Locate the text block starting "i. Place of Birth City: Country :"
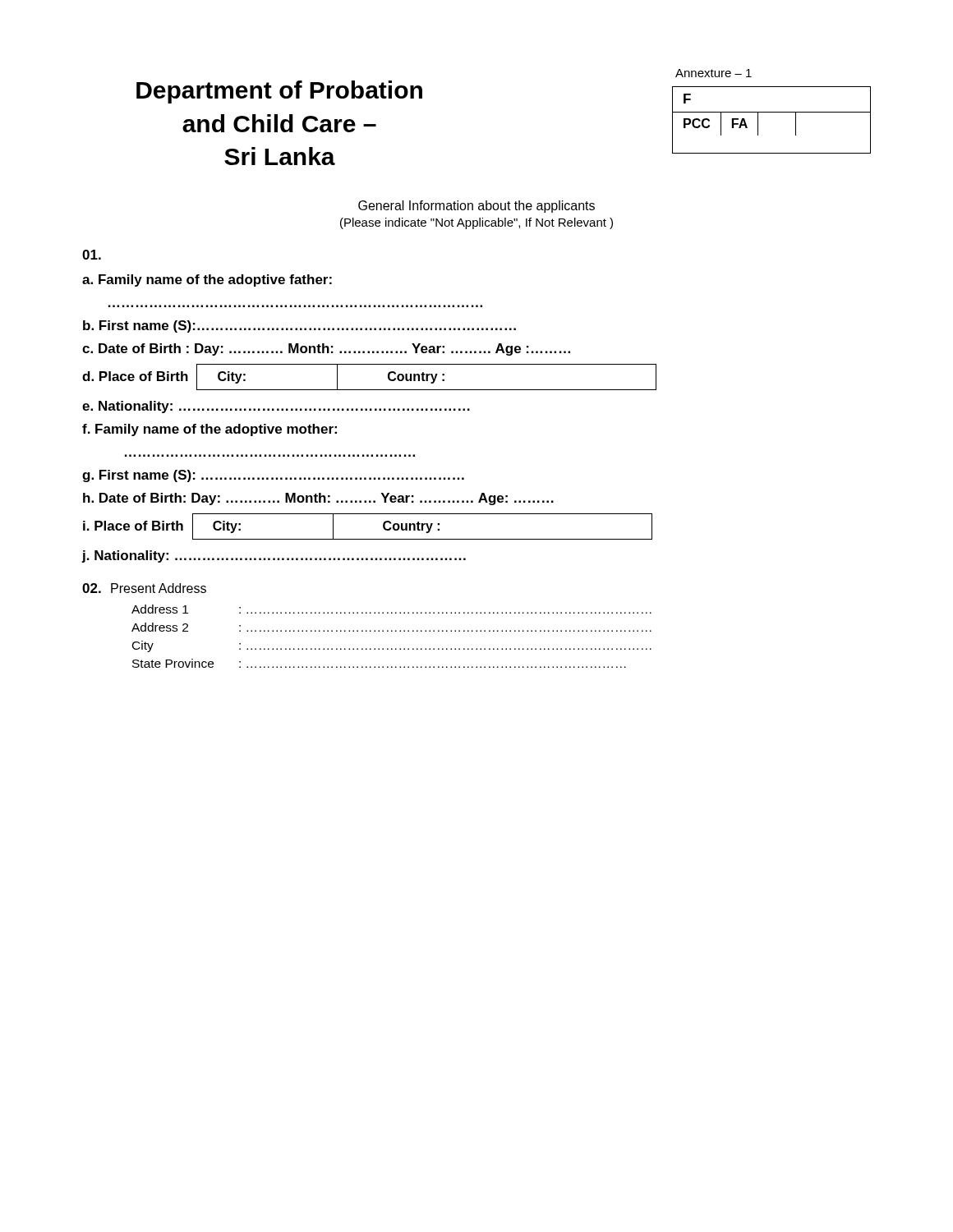 367,526
